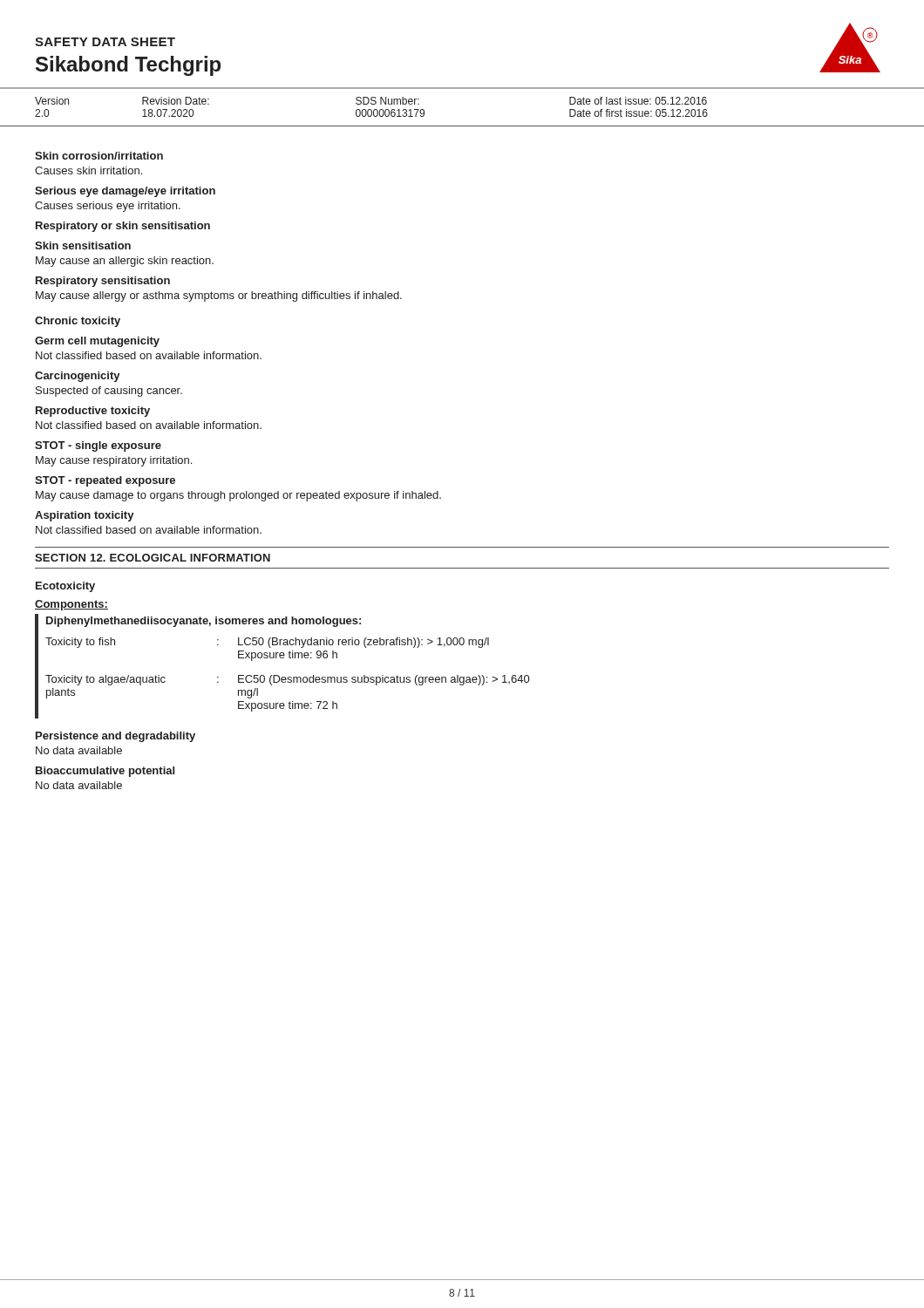The height and width of the screenshot is (1308, 924).
Task: Find the region starting "SAFETY DATA SHEET"
Action: 105,41
